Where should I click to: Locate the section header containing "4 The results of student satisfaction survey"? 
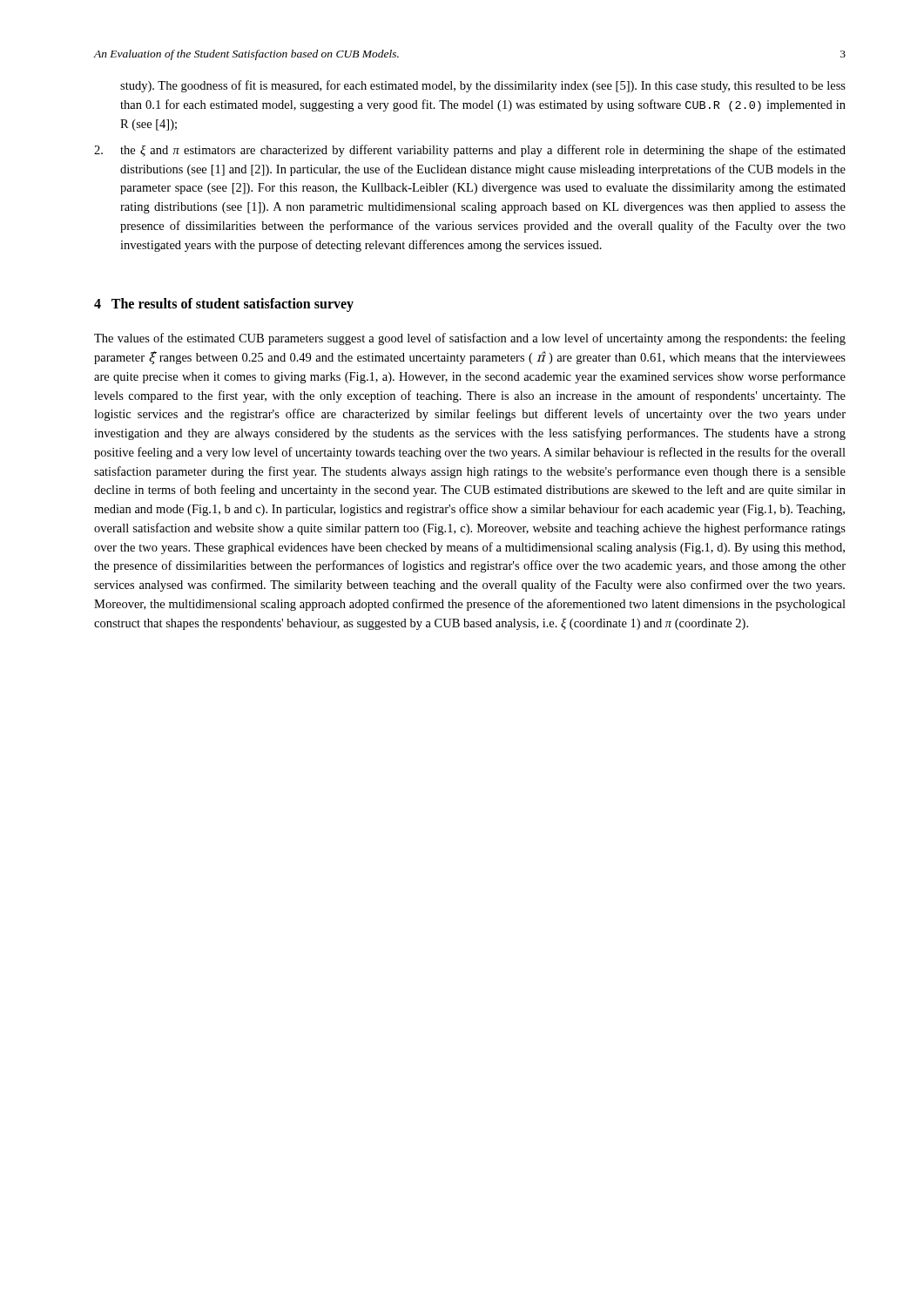[x=224, y=304]
